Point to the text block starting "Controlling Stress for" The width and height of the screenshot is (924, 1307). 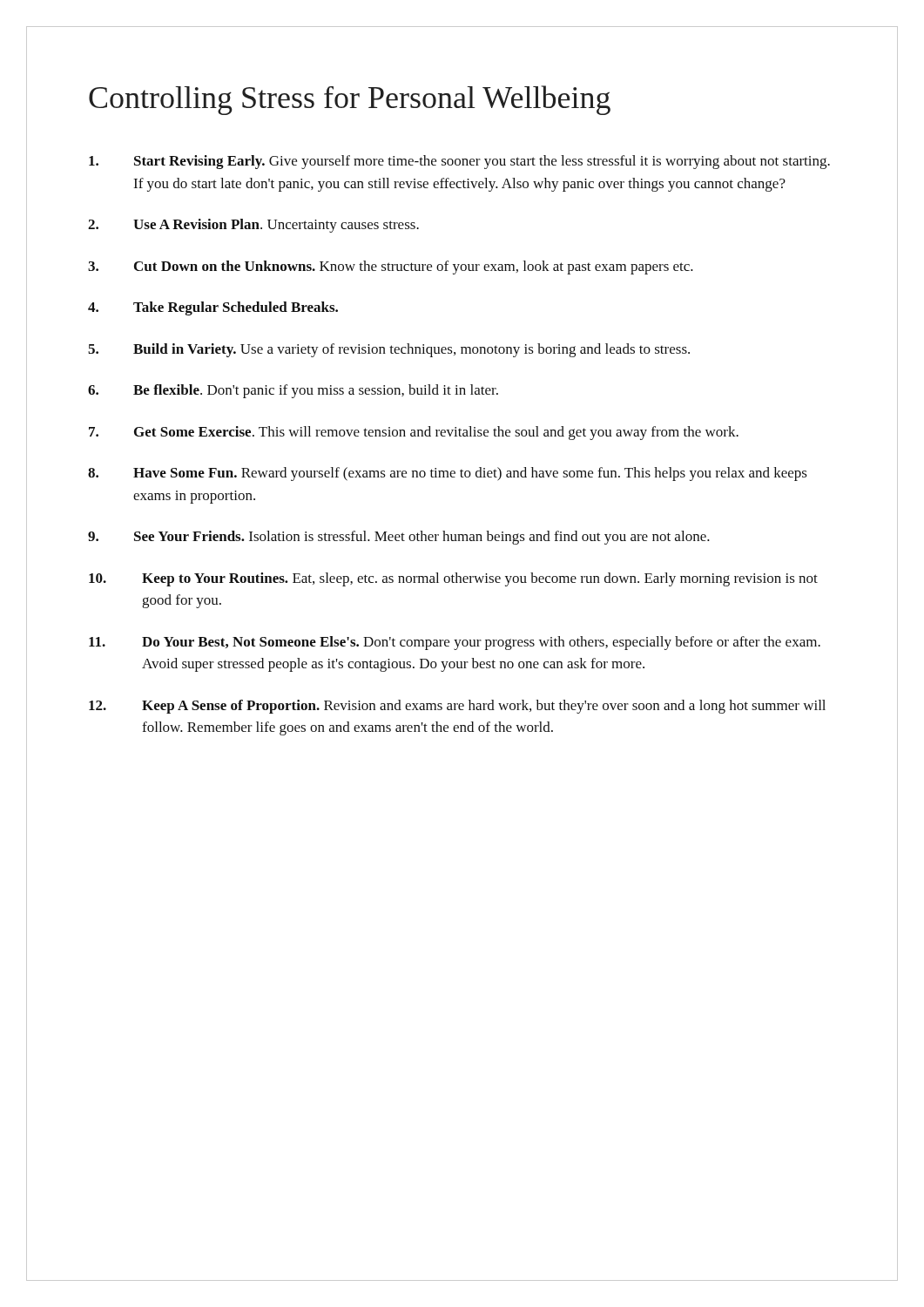(x=349, y=98)
